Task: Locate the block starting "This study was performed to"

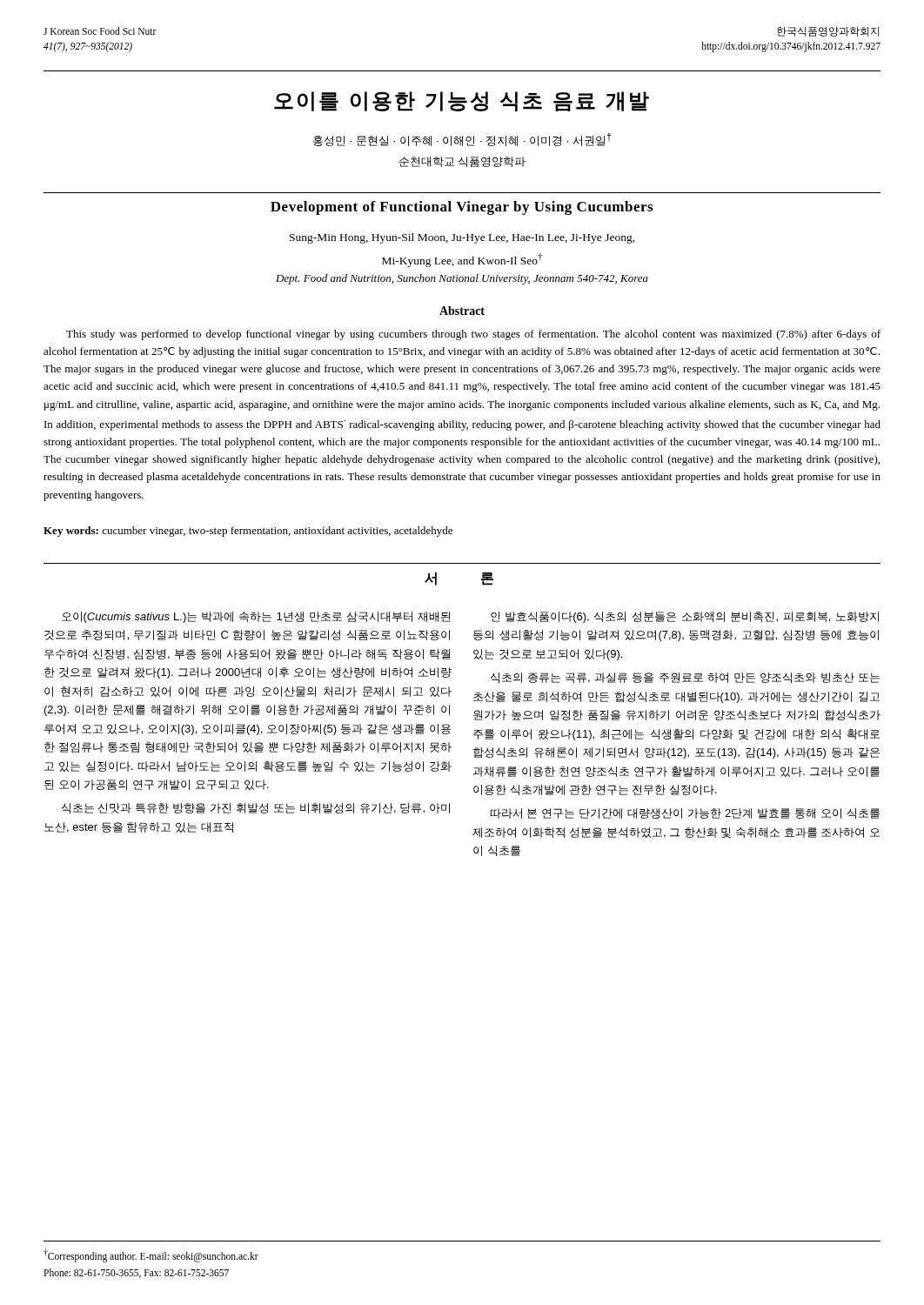Action: click(462, 414)
